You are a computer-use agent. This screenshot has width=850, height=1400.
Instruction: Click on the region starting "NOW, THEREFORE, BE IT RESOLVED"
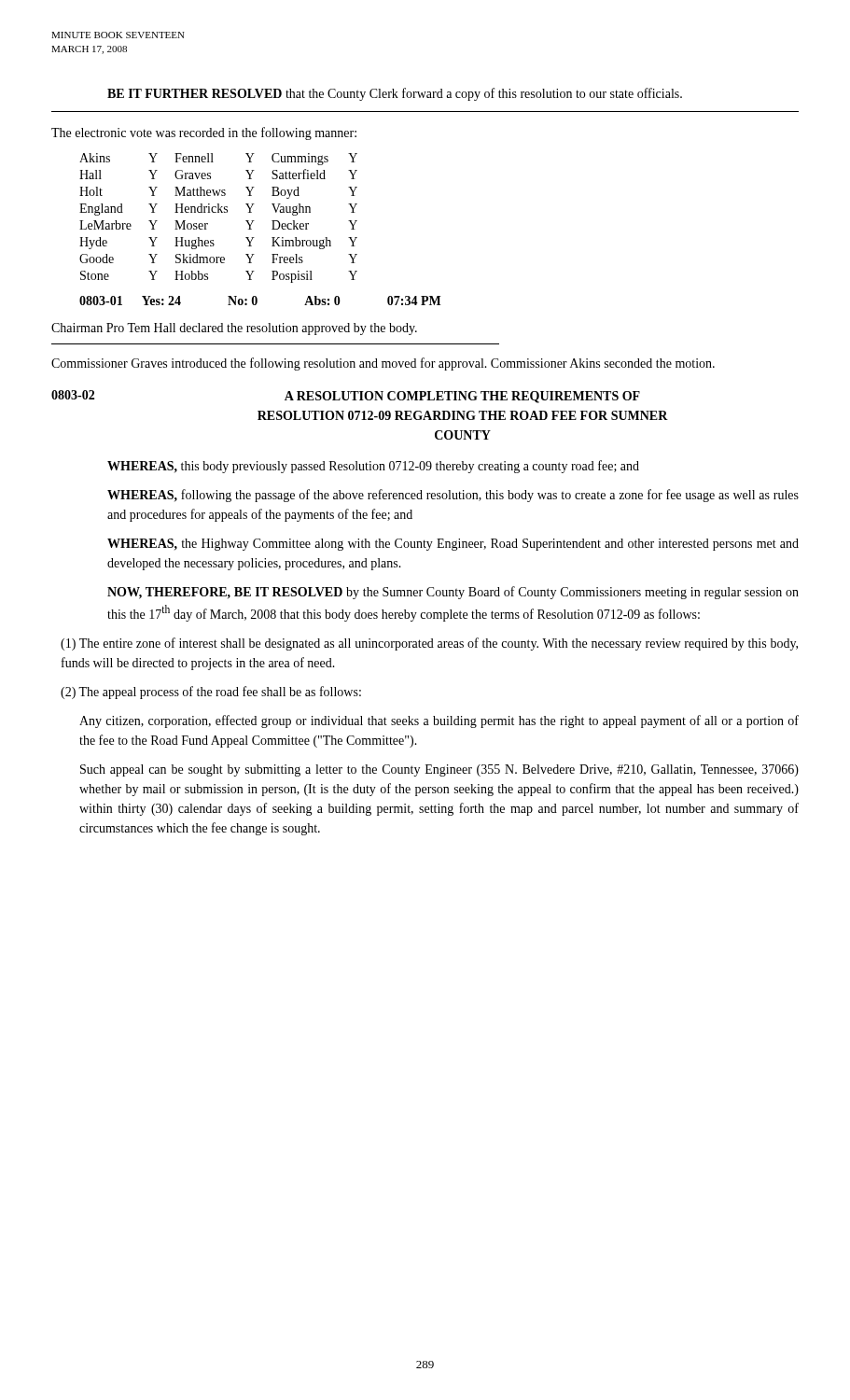pos(453,603)
